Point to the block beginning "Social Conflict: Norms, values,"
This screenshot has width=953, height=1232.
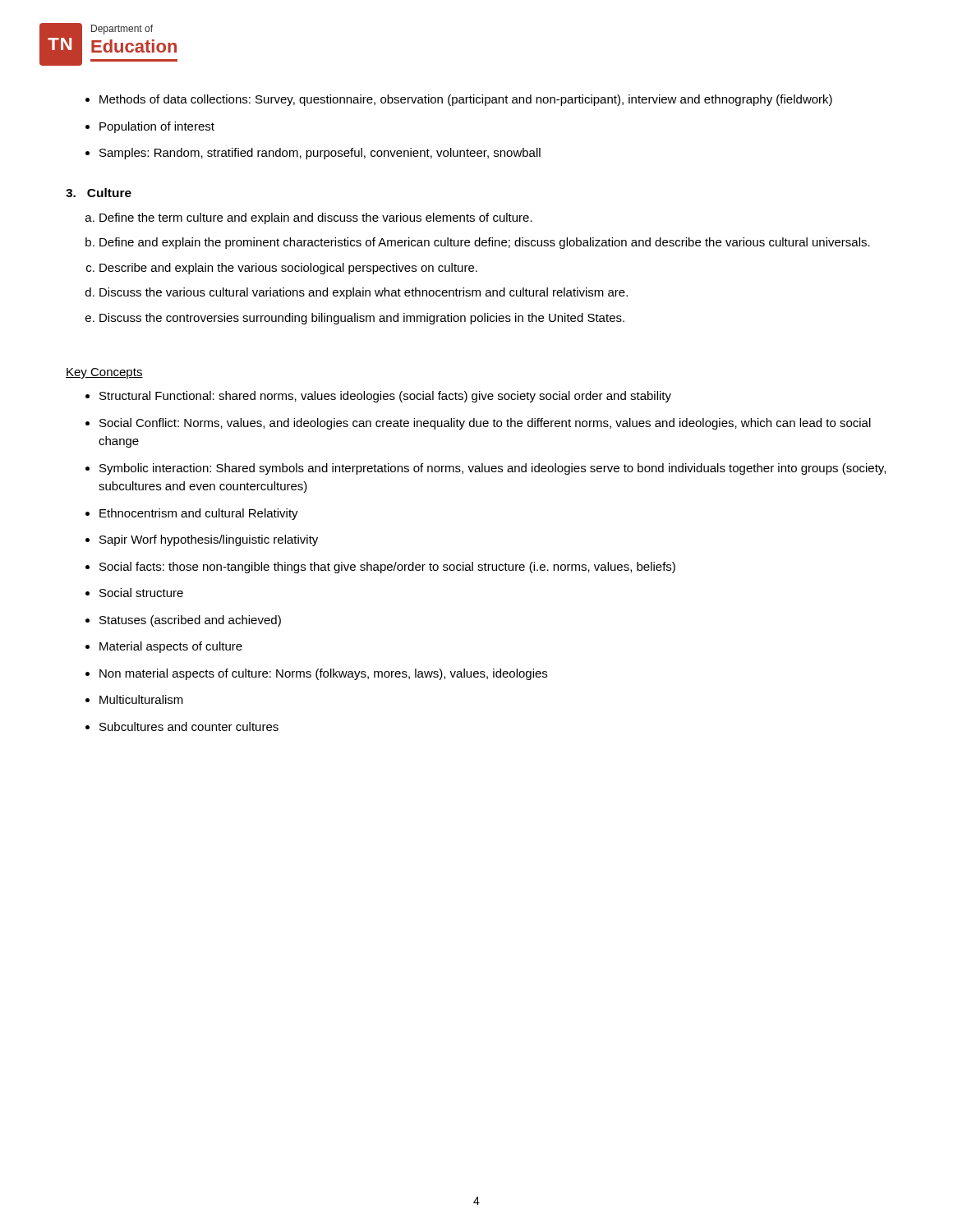(485, 432)
